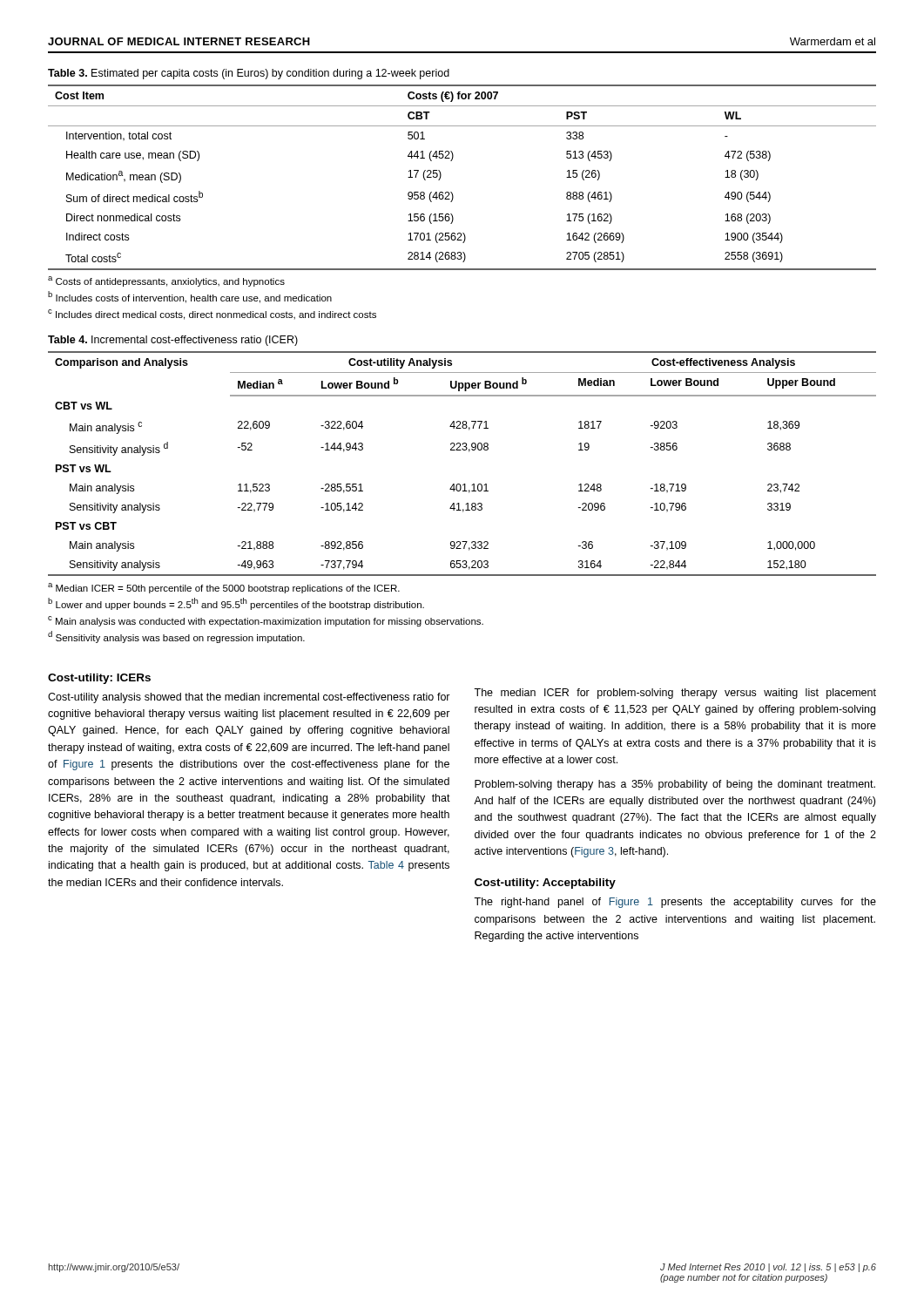Select the caption that reads "Table 3. Estimated"
Image resolution: width=924 pixels, height=1307 pixels.
pyautogui.click(x=249, y=73)
